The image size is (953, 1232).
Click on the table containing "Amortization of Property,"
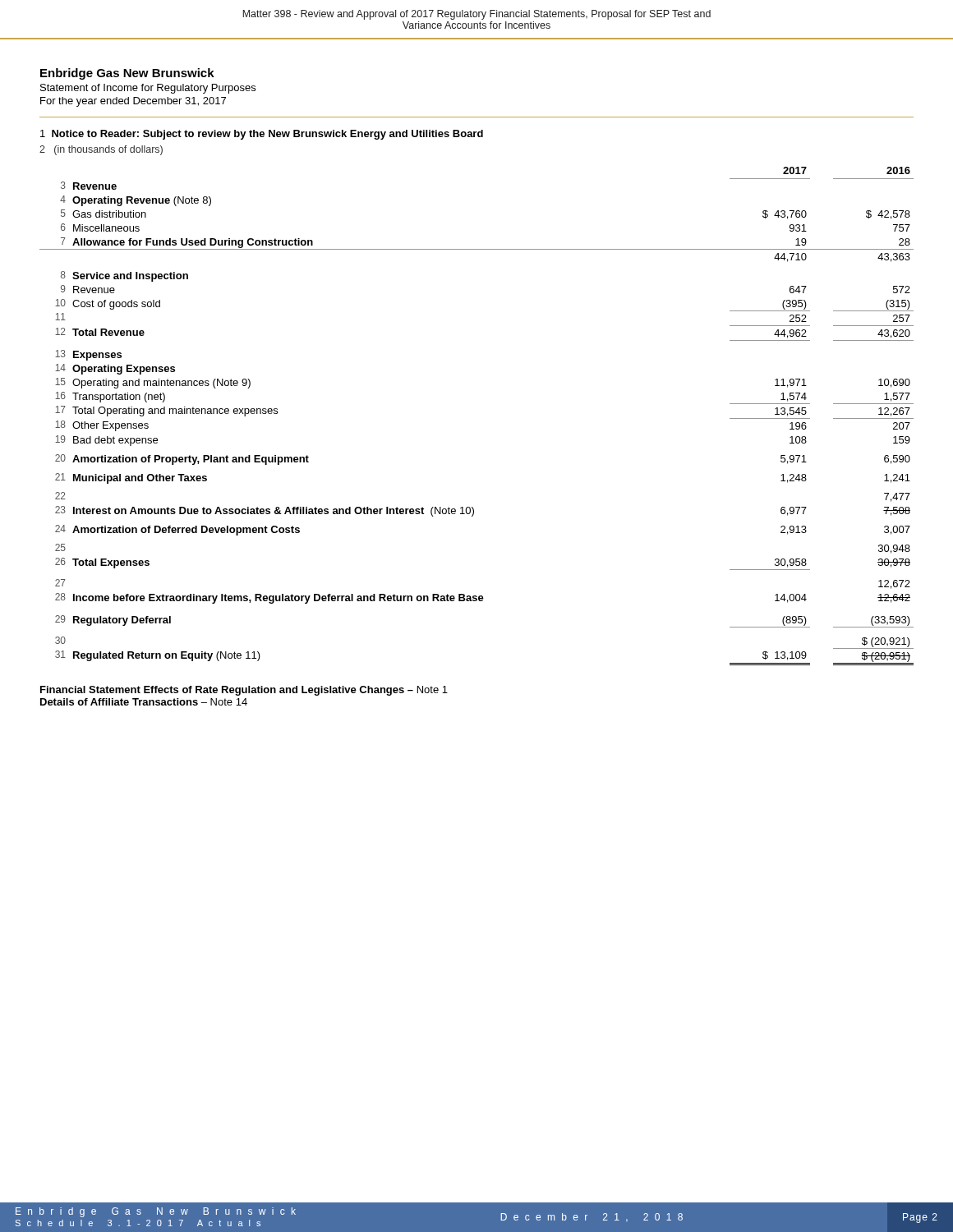click(476, 414)
